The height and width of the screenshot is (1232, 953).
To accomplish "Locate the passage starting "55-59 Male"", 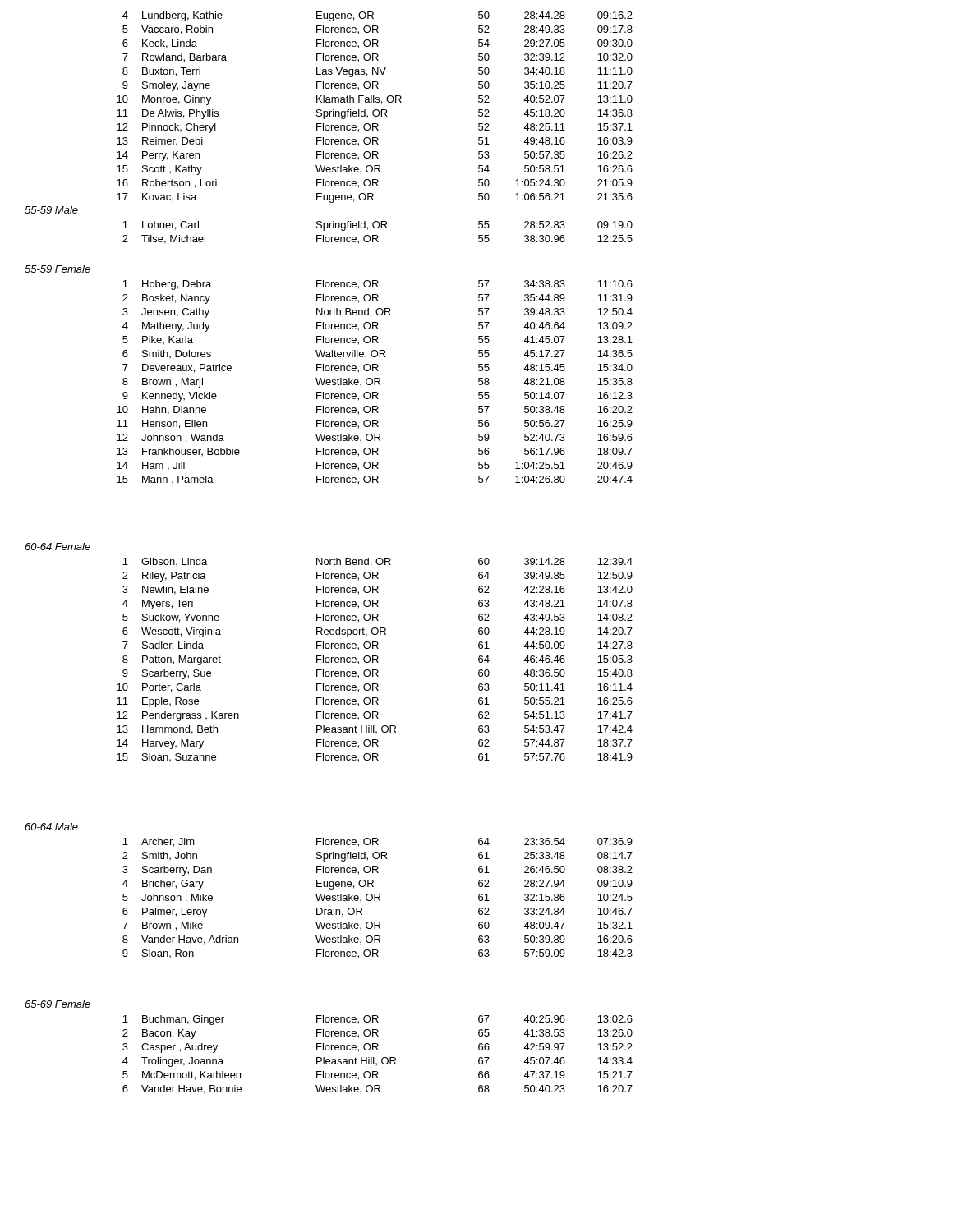I will point(51,210).
